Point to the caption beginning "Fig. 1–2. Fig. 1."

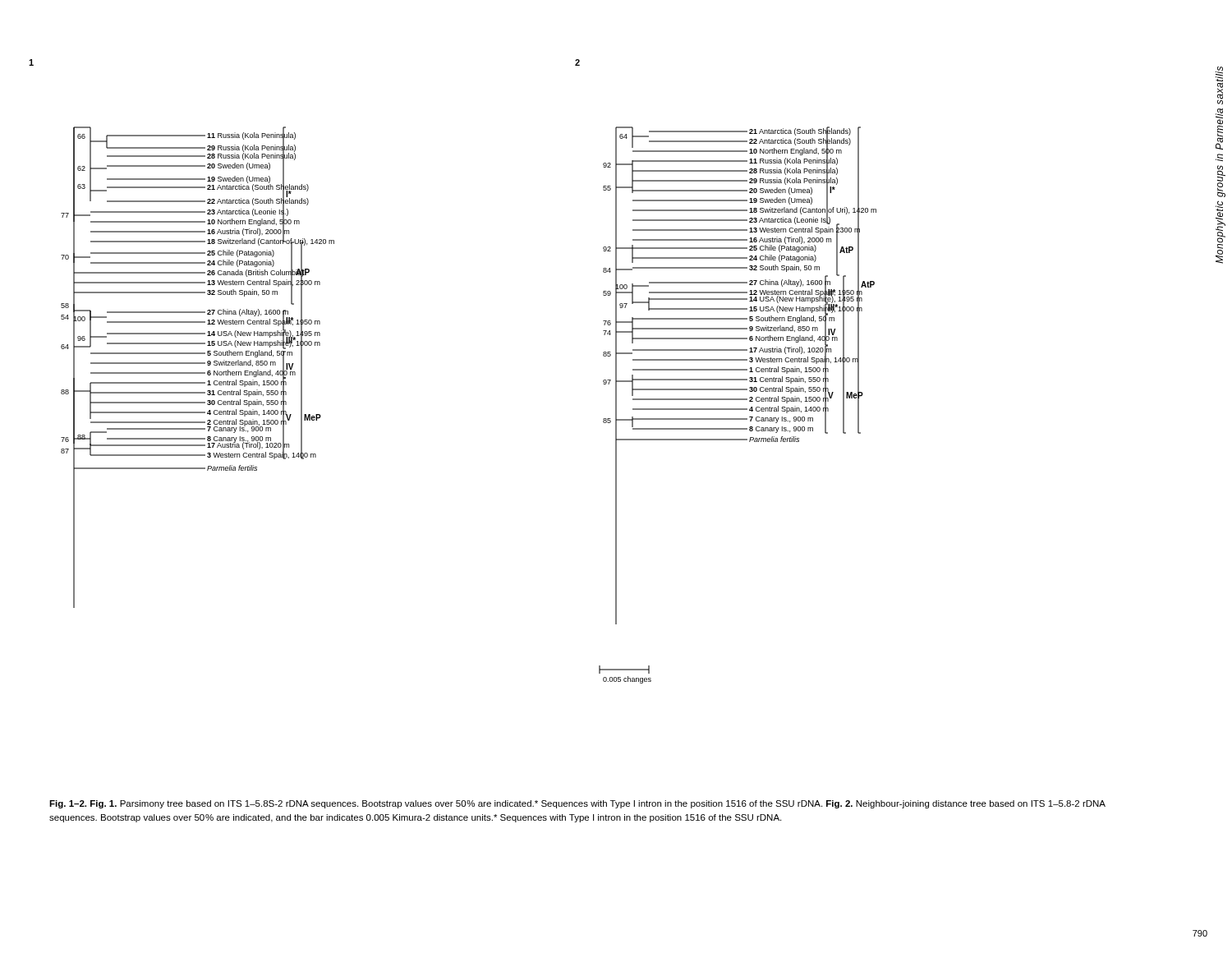pos(577,811)
